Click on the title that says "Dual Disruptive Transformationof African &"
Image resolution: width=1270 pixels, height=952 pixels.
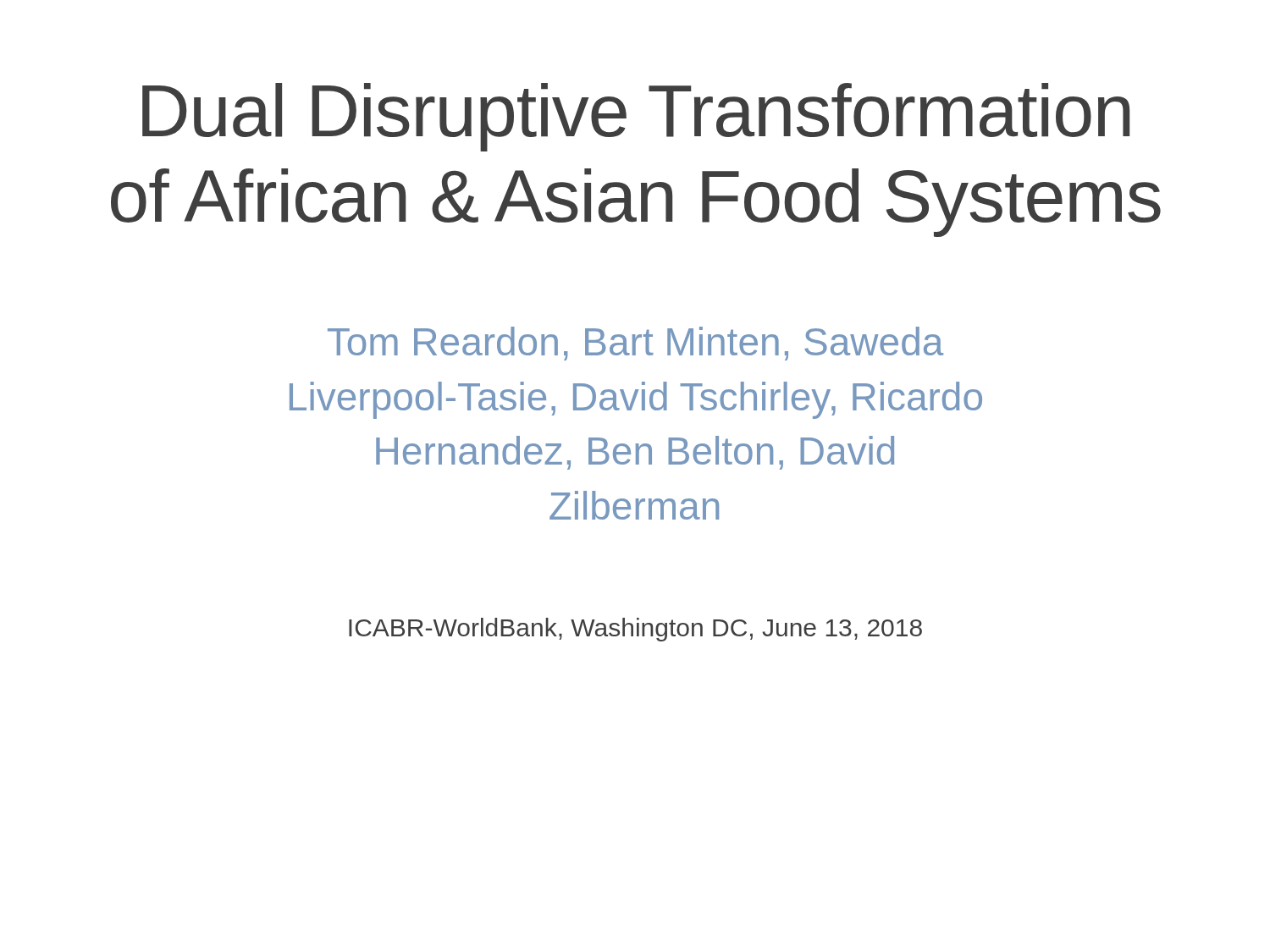tap(635, 153)
